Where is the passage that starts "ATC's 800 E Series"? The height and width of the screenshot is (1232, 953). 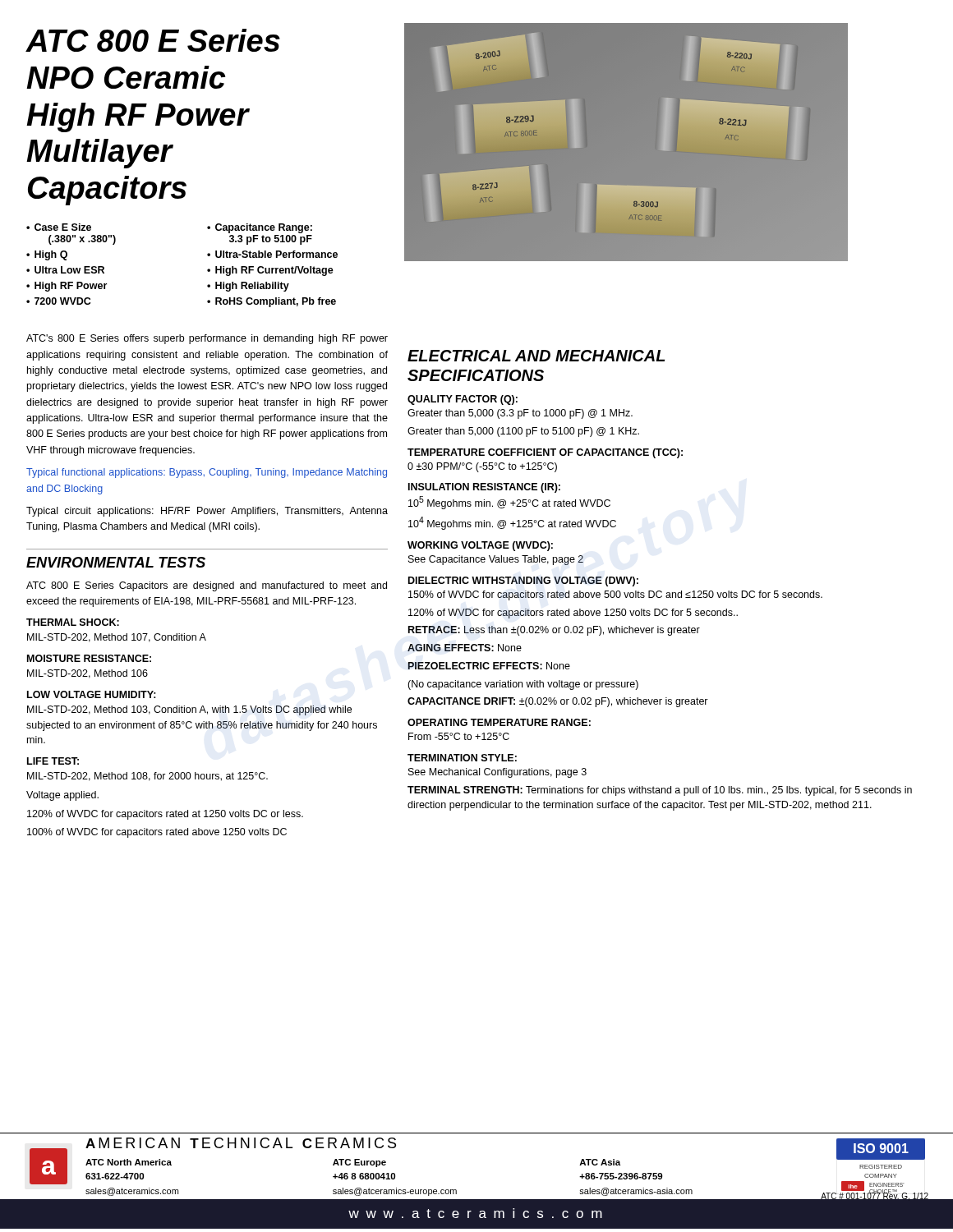[207, 394]
